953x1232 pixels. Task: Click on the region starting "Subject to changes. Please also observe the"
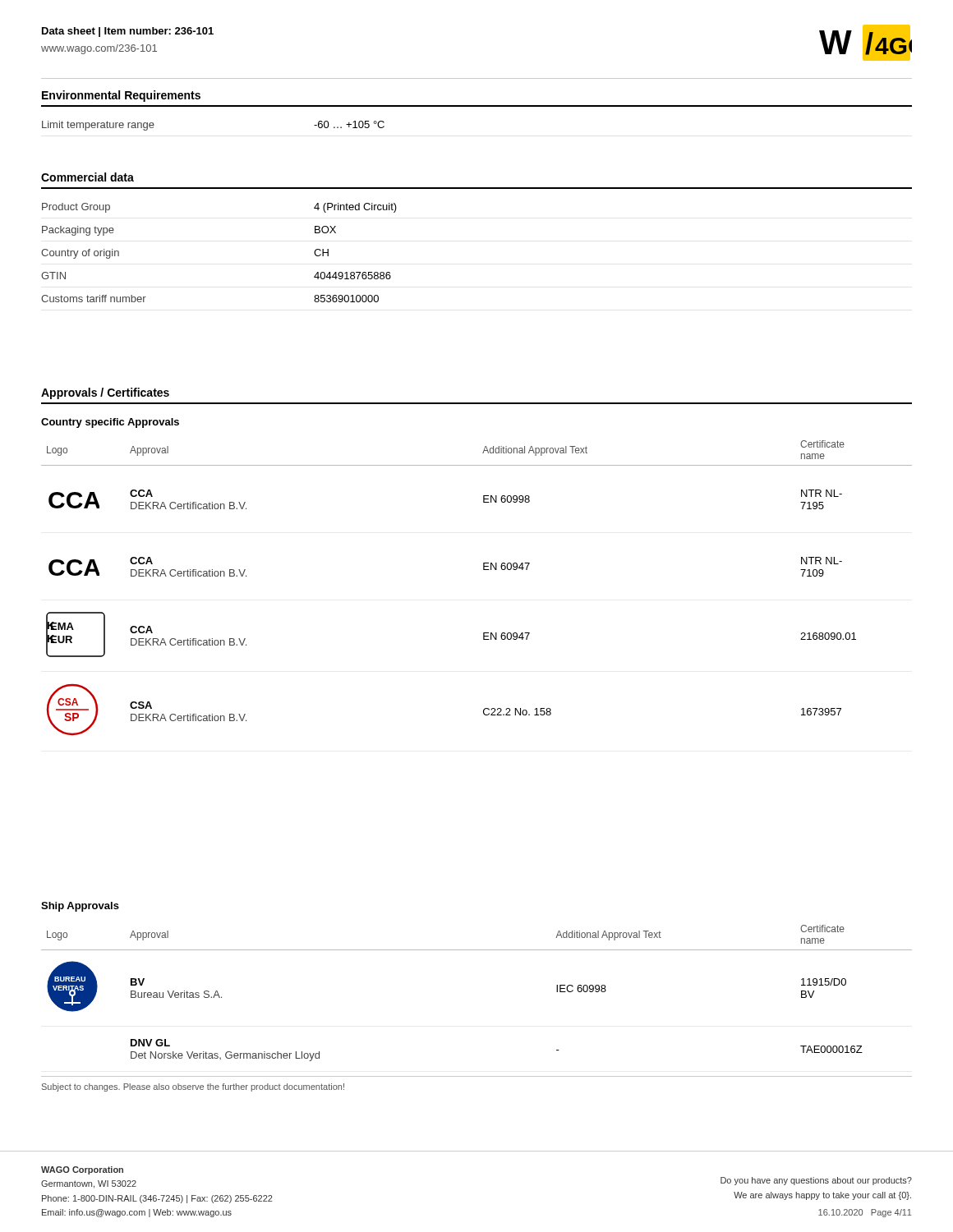[193, 1087]
